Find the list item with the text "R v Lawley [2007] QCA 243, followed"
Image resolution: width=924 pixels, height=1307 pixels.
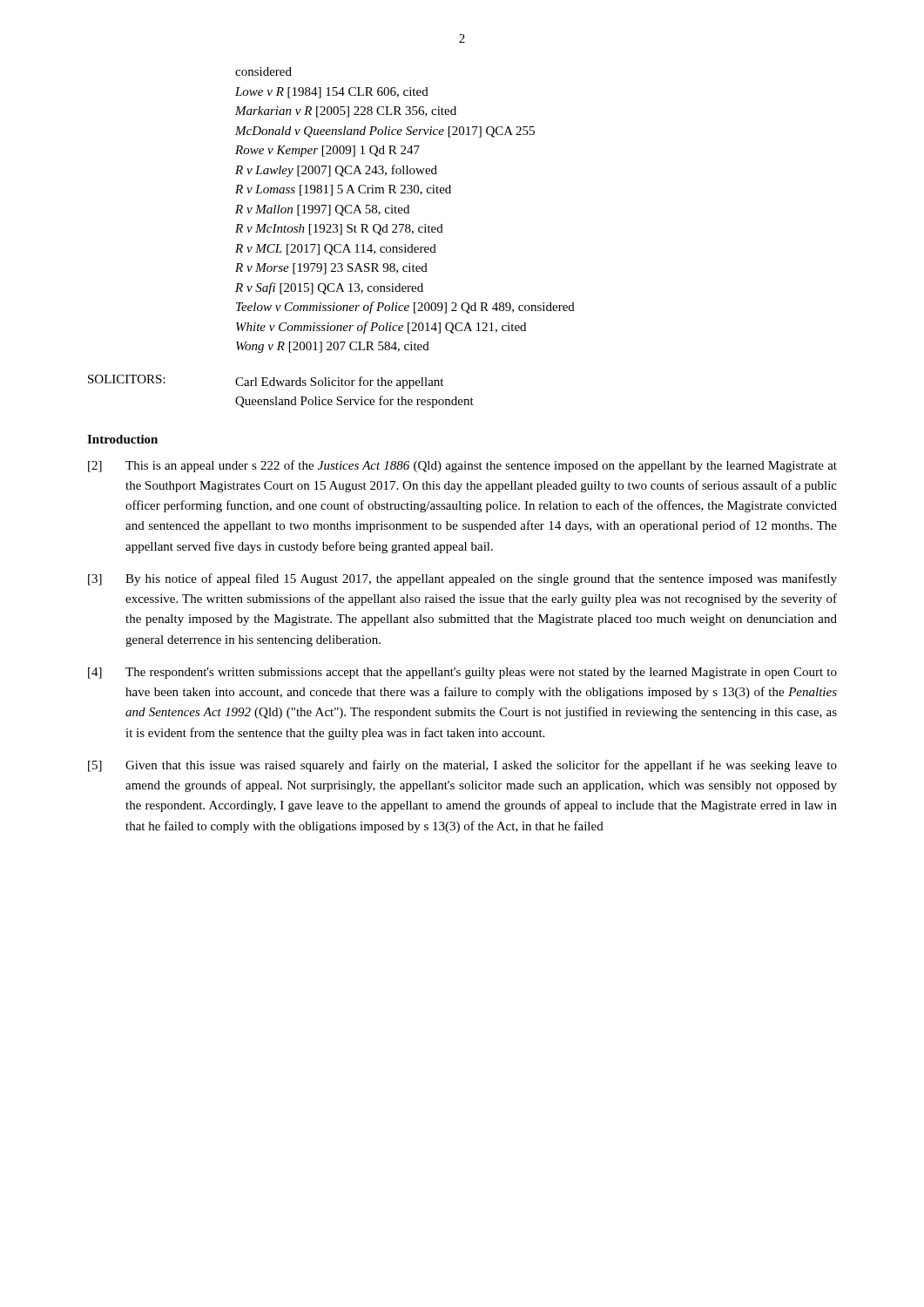coord(336,171)
